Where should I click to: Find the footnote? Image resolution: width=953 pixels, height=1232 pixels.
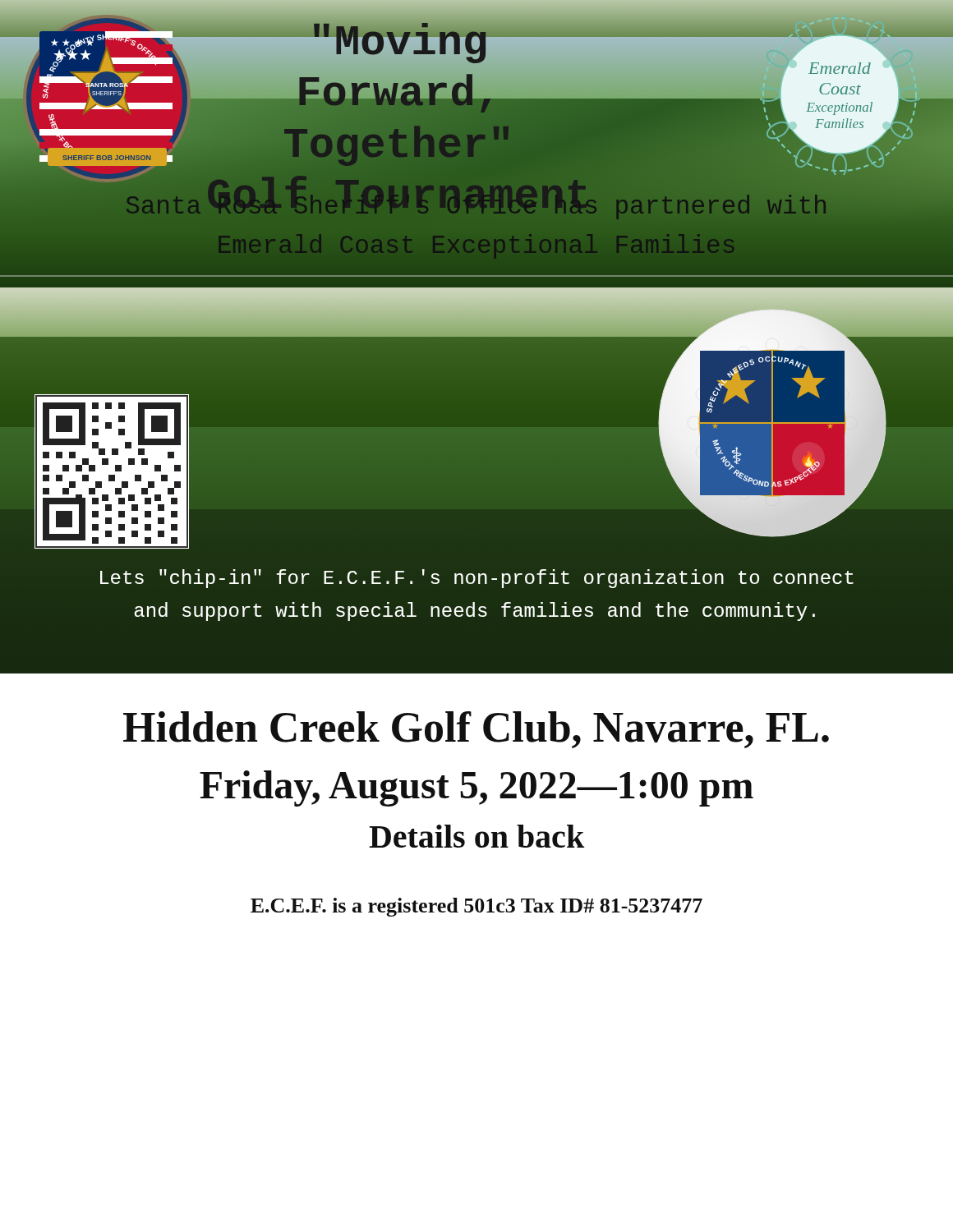476,906
